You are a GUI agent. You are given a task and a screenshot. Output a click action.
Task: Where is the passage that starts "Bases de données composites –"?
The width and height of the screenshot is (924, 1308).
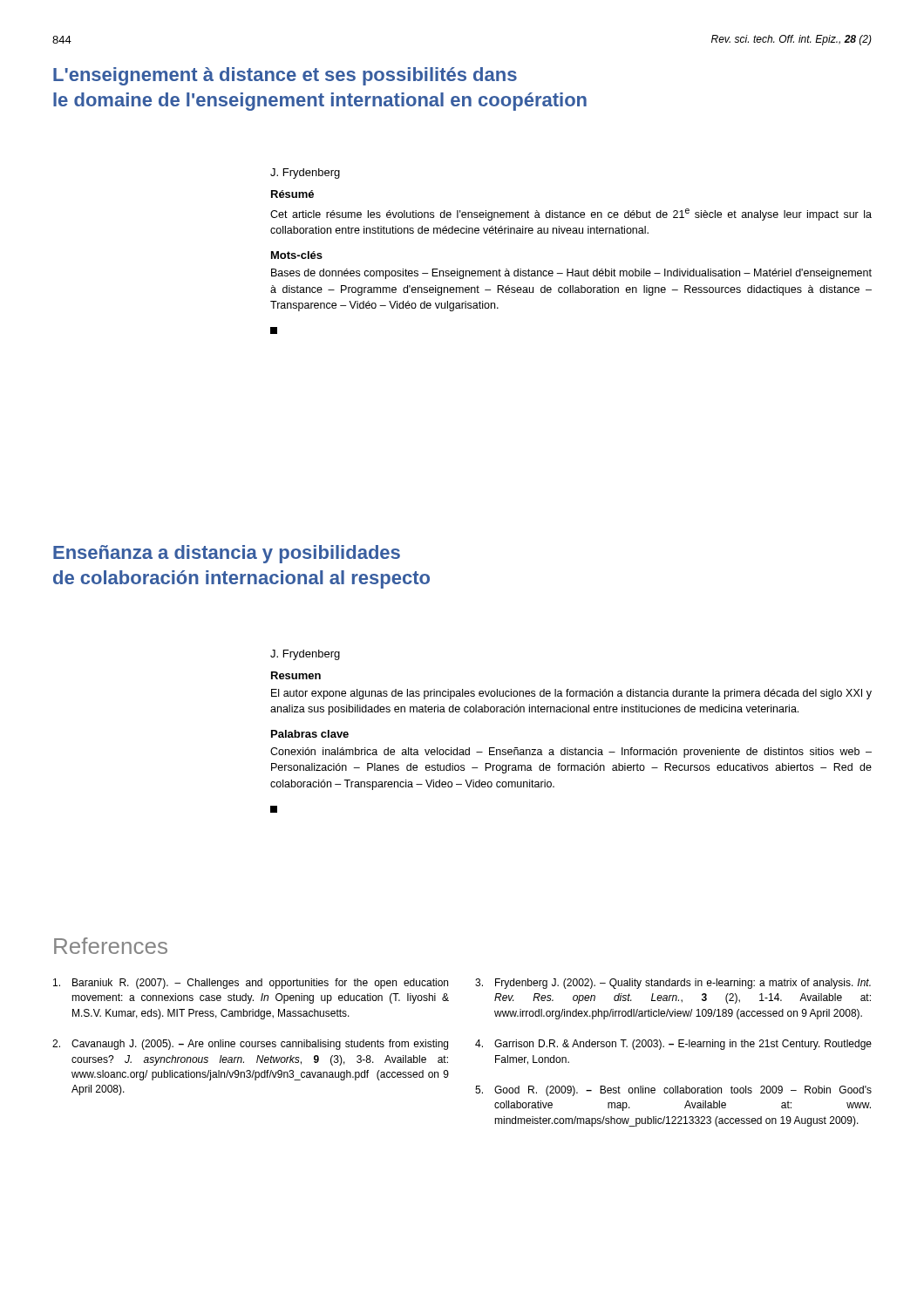(x=571, y=289)
